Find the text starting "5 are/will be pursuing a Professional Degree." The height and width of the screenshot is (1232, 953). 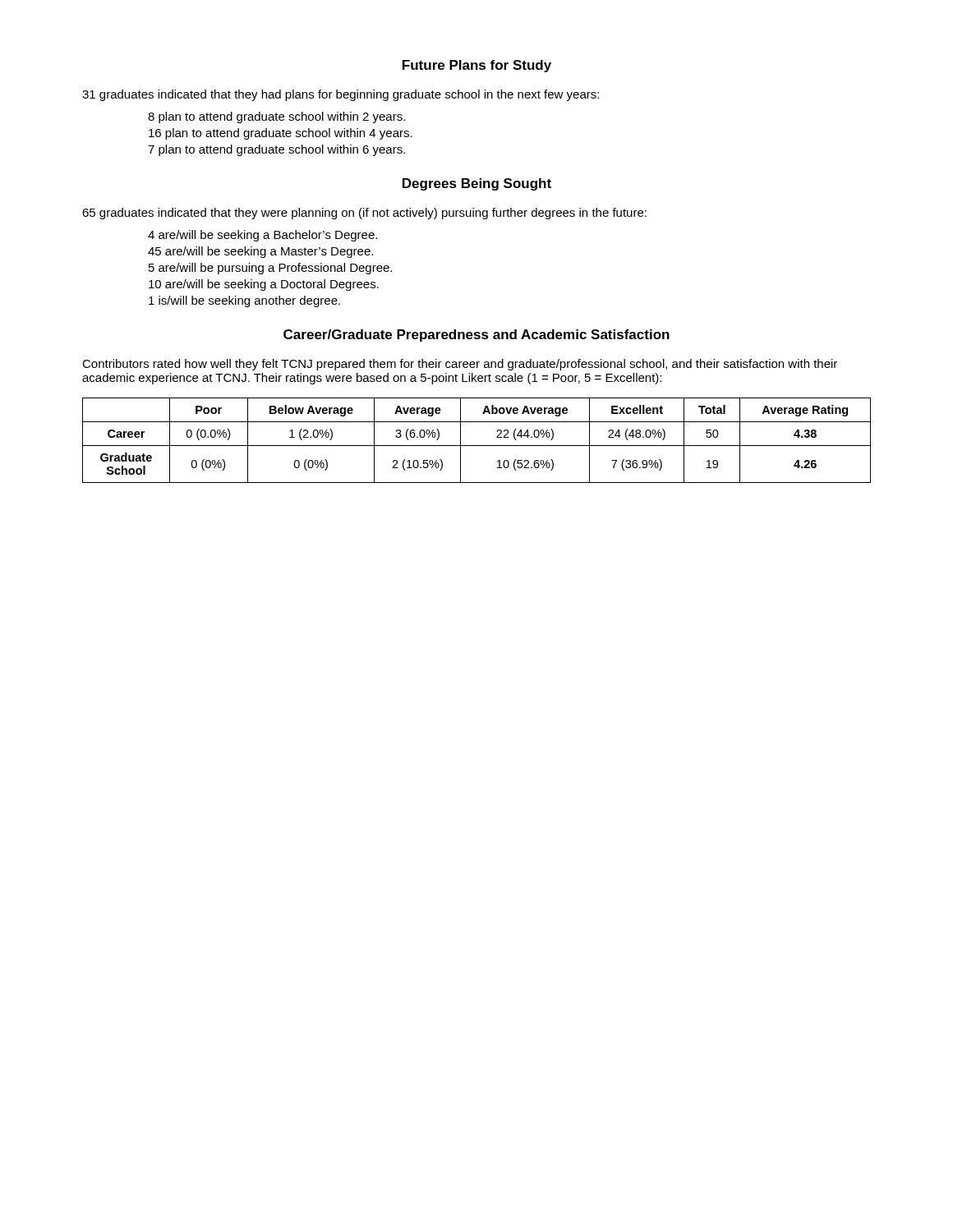tap(271, 267)
